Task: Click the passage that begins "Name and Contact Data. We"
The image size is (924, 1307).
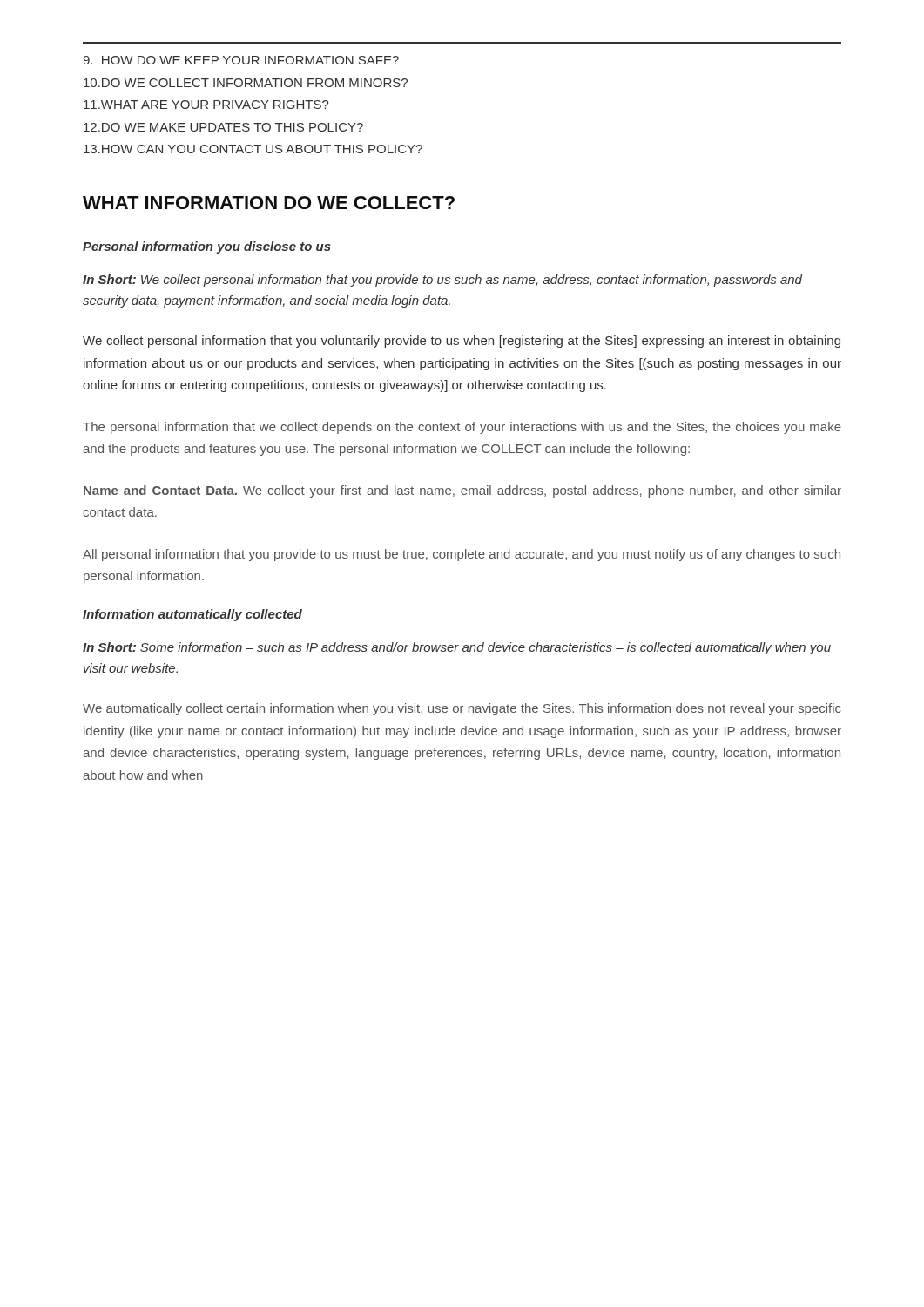Action: [462, 501]
